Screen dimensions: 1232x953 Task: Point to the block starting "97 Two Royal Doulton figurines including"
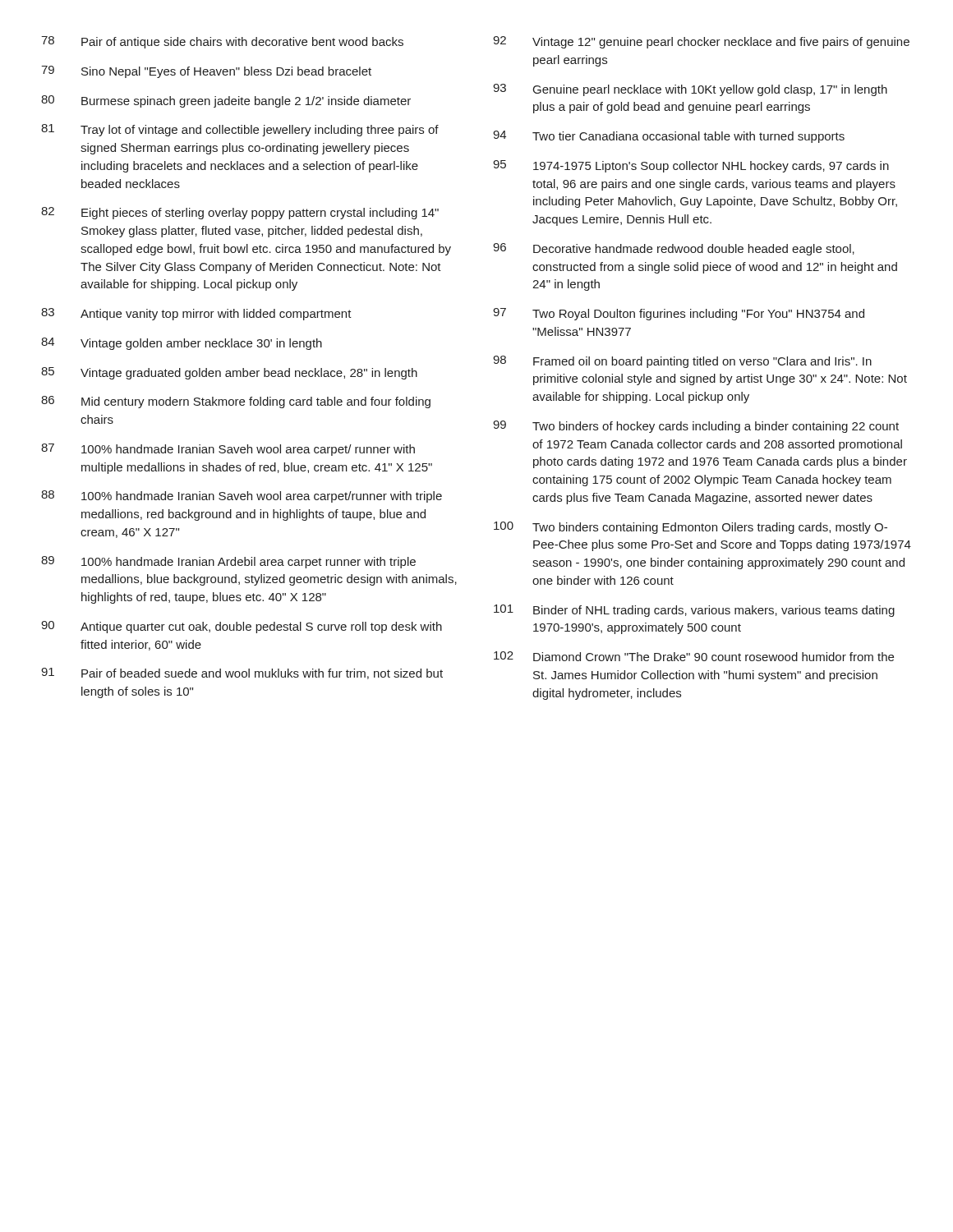click(x=702, y=323)
